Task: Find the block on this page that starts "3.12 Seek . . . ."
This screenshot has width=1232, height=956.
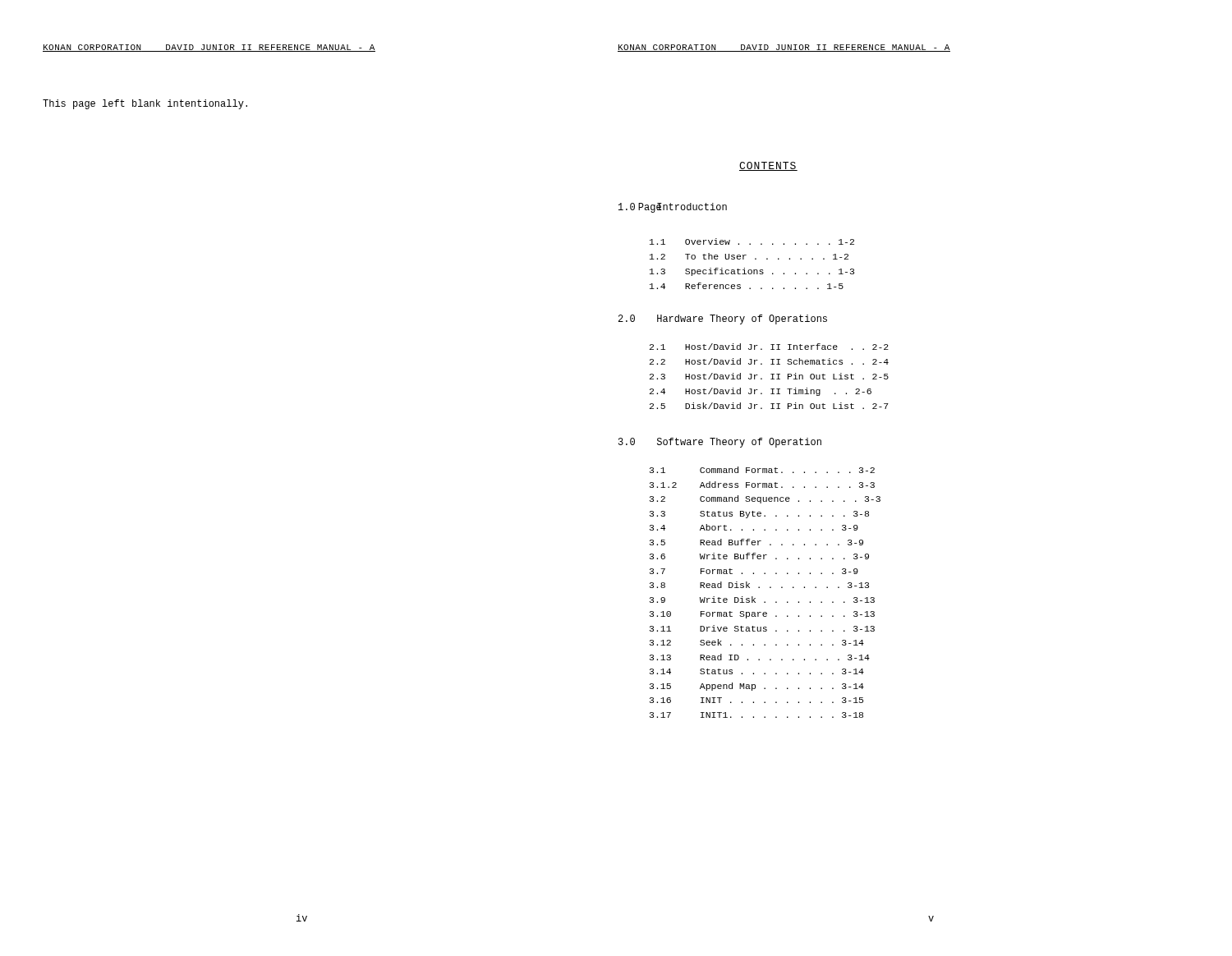Action: click(756, 643)
